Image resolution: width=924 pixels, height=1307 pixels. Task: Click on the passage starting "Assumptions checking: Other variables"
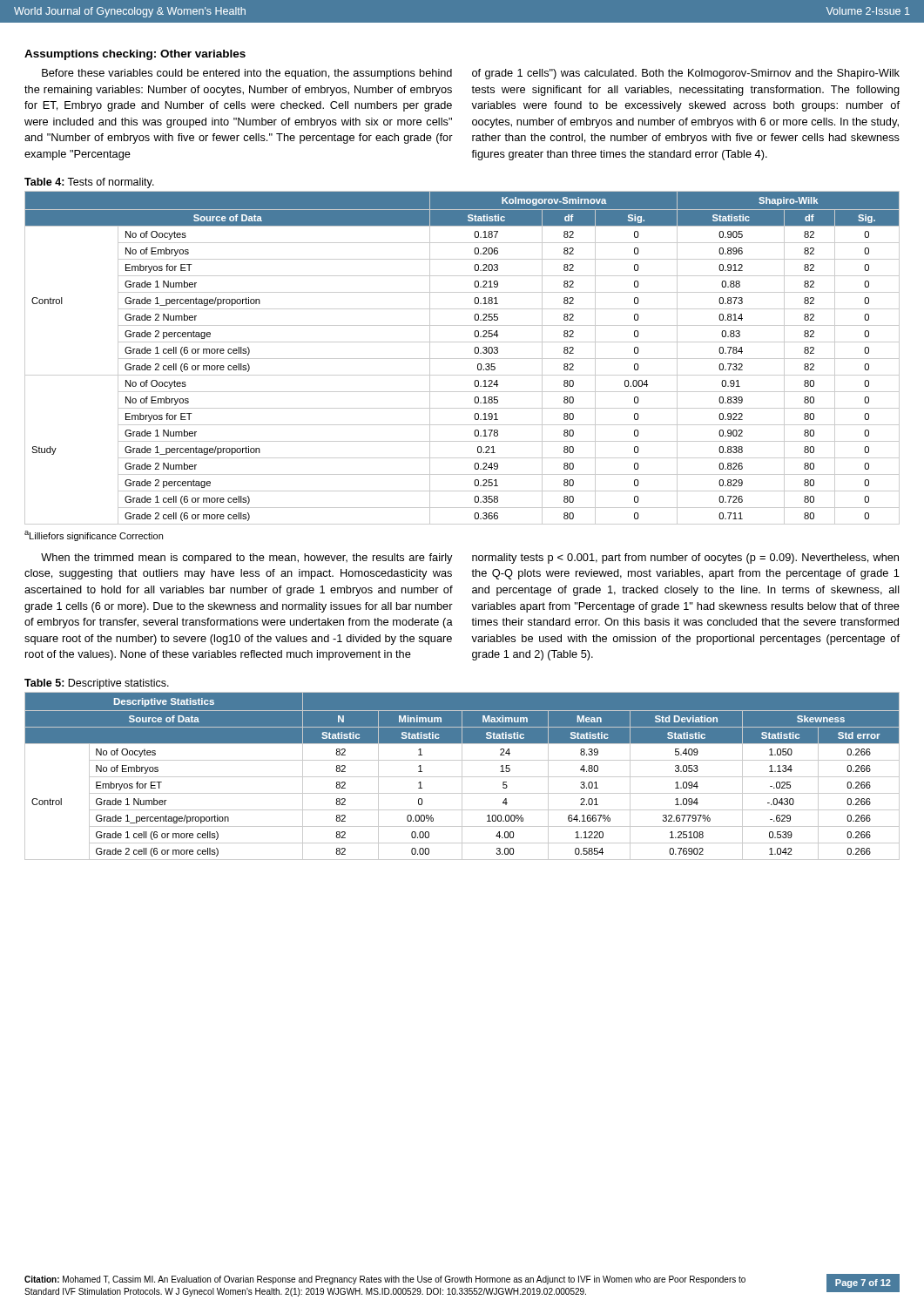coord(135,54)
